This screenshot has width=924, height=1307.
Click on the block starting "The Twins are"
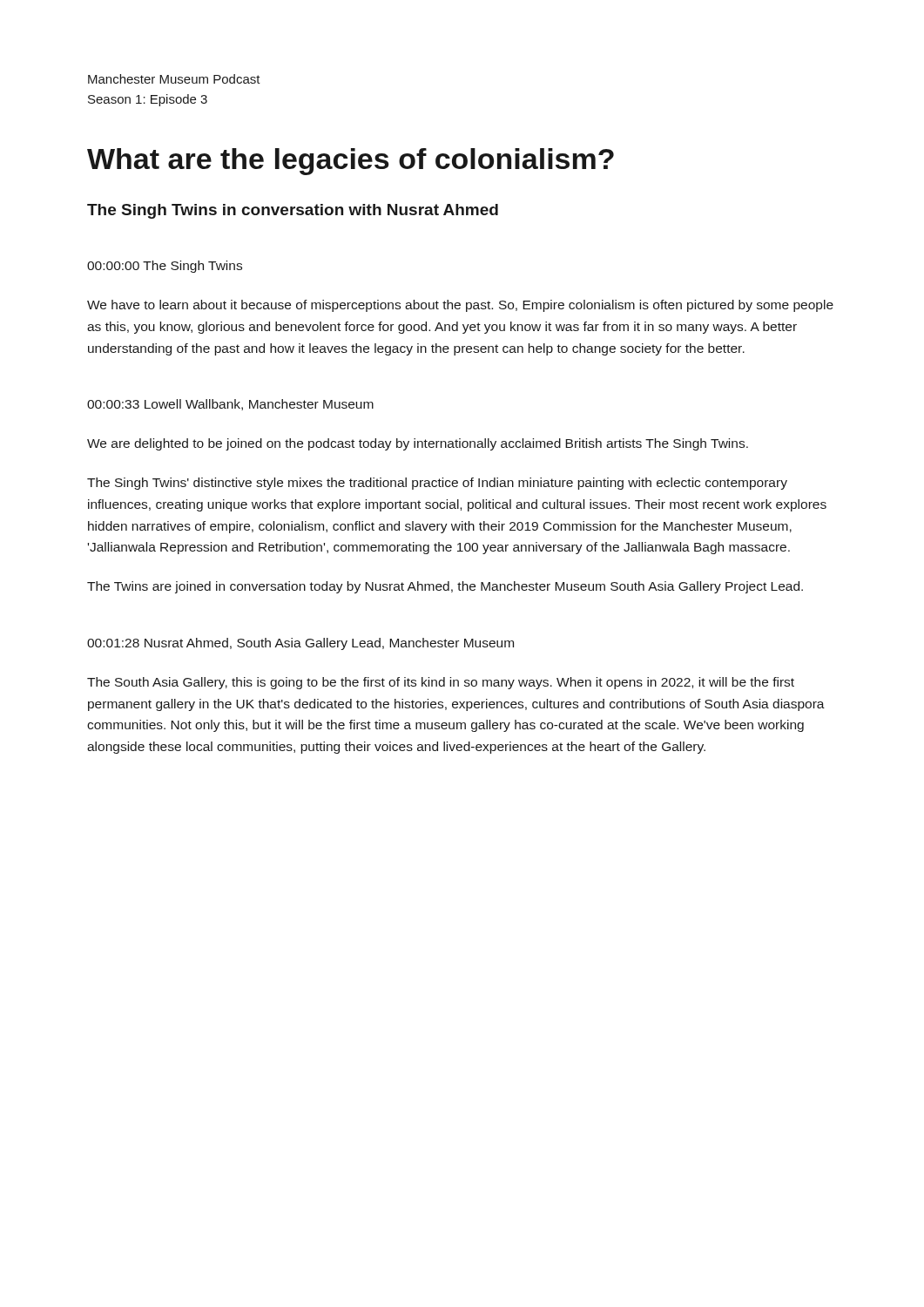(x=446, y=586)
